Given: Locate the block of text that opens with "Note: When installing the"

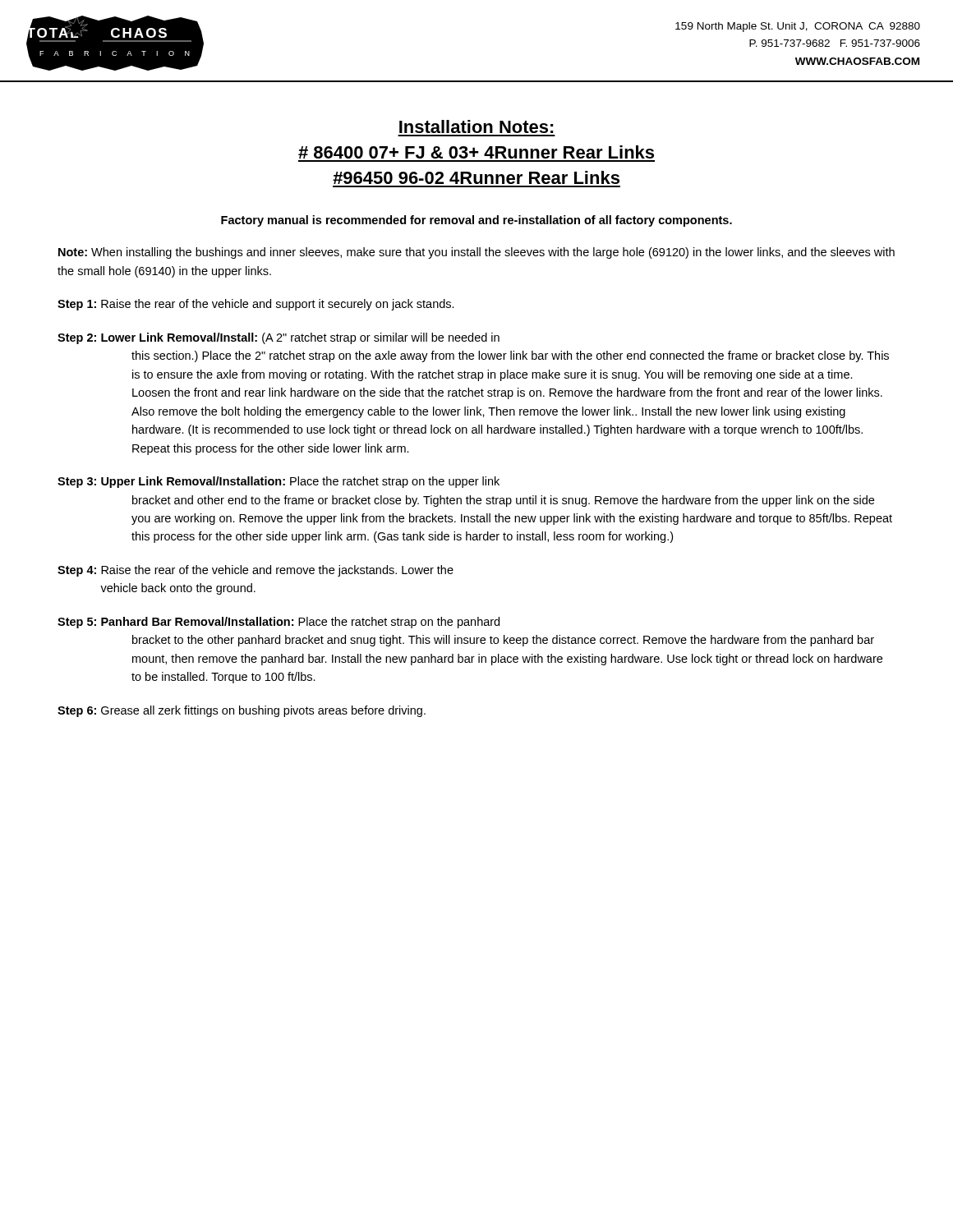Looking at the screenshot, I should pyautogui.click(x=476, y=262).
